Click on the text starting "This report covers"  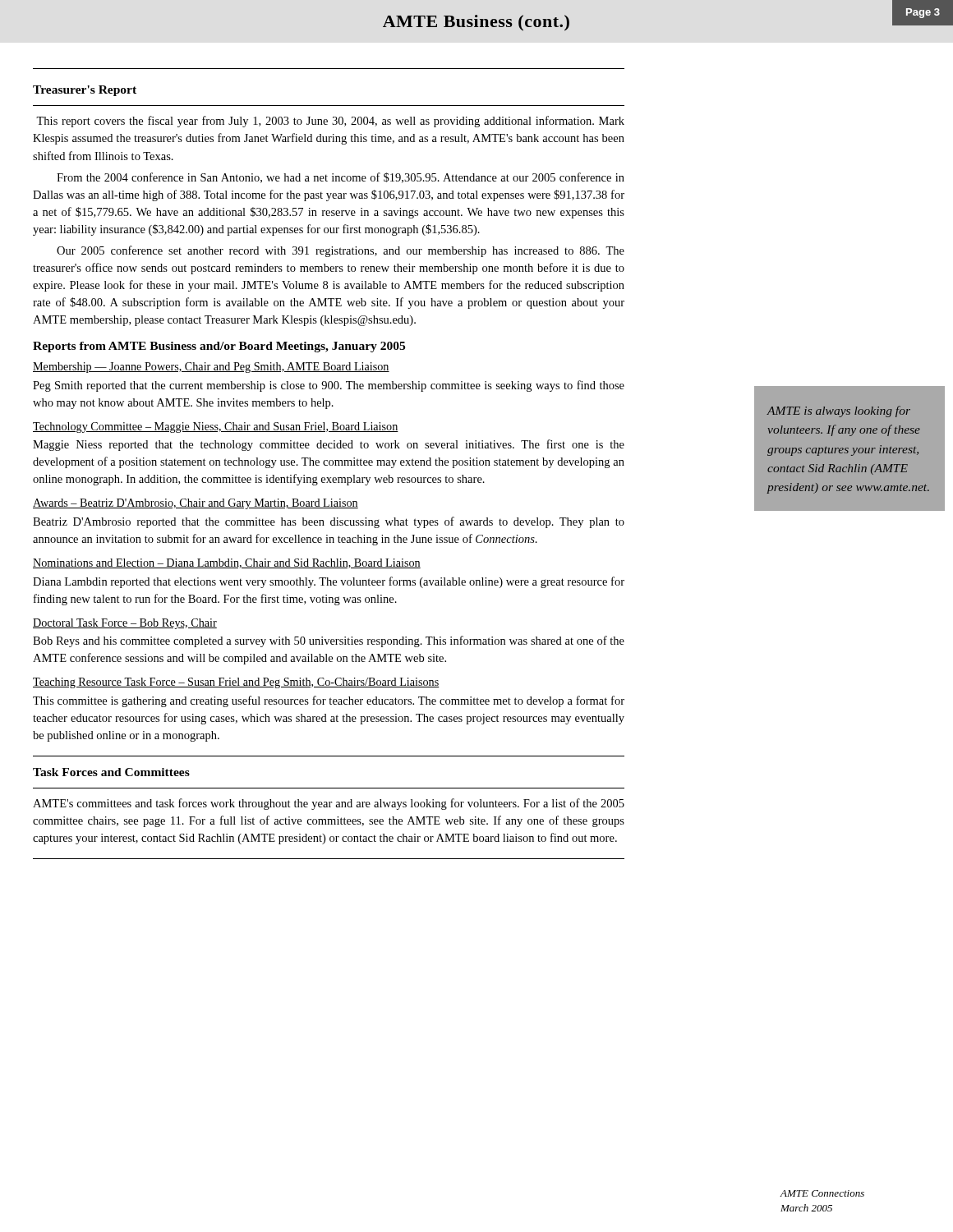point(329,221)
